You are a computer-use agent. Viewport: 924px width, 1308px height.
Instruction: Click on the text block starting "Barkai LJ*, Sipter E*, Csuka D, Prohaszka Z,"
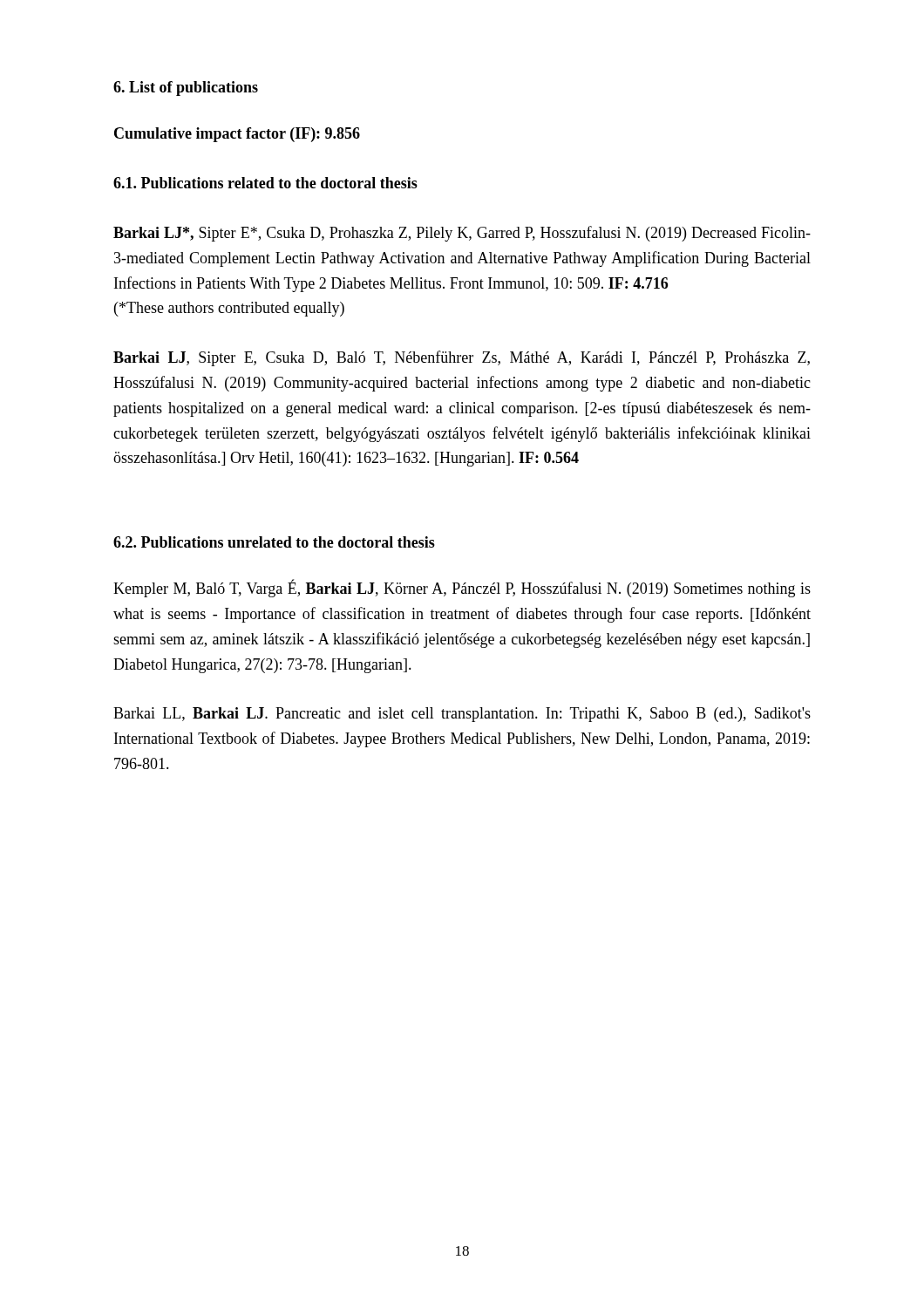click(x=462, y=271)
